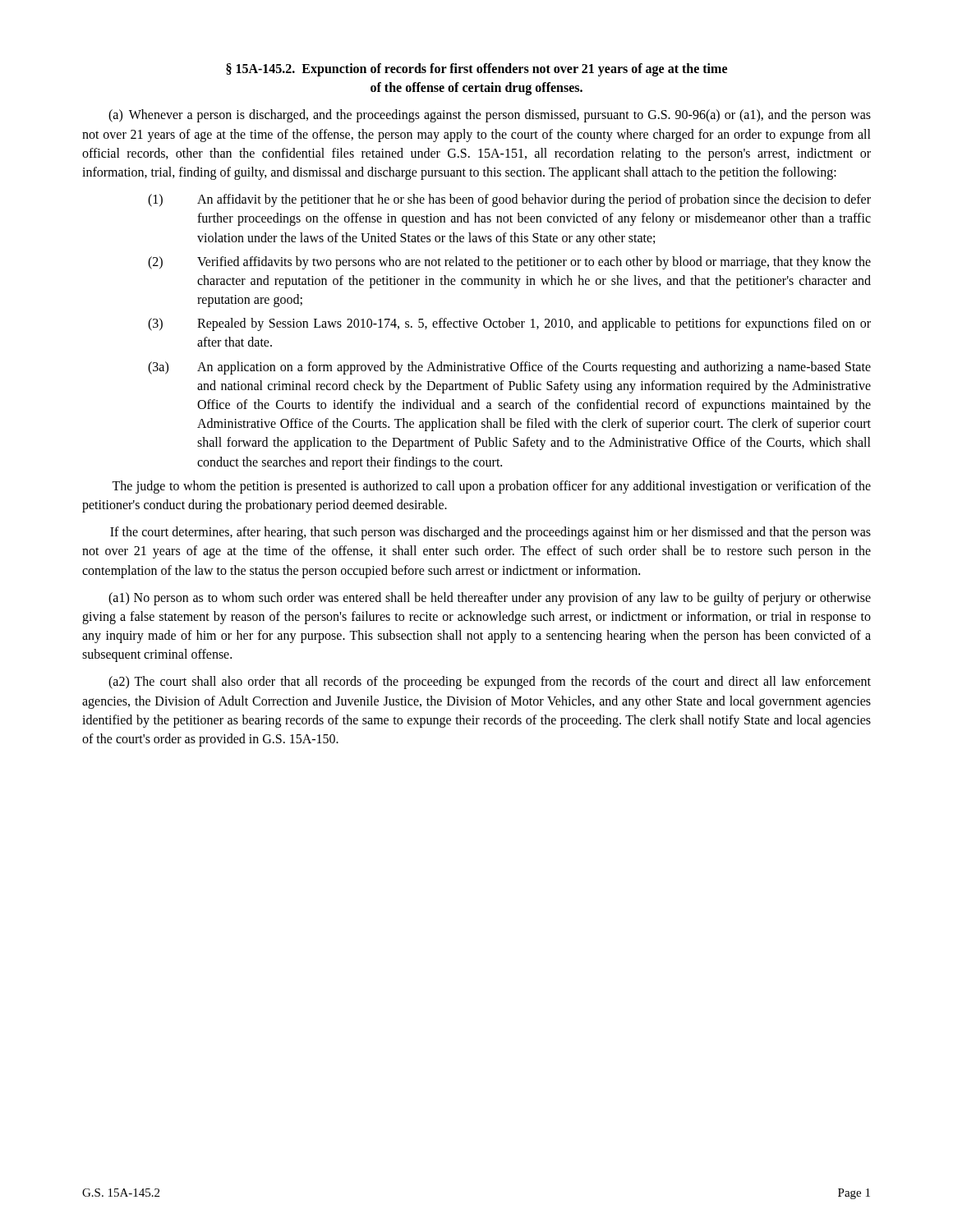Locate the block of text that opens with "(1) An affidavit"

[509, 218]
